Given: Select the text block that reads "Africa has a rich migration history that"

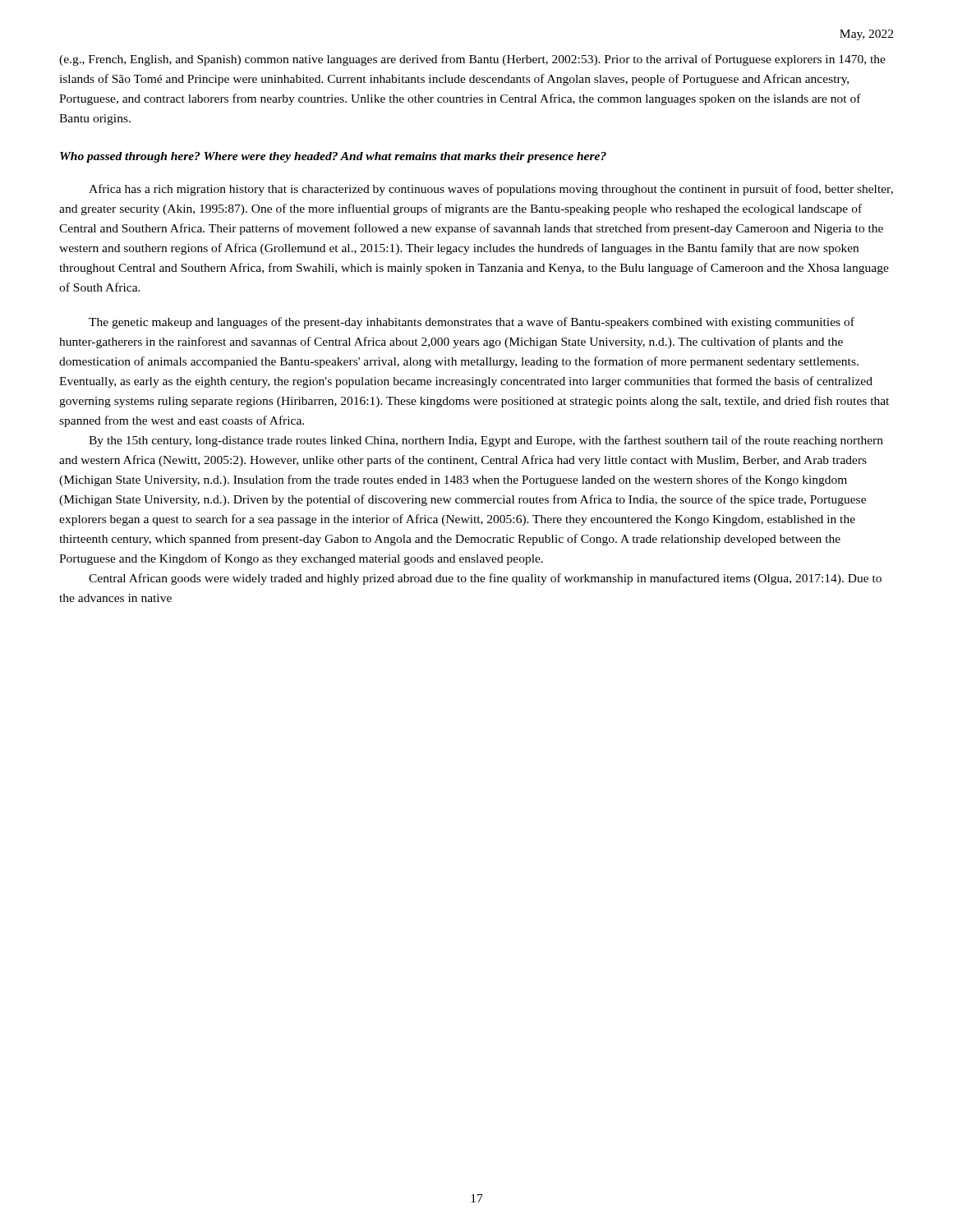Looking at the screenshot, I should tap(476, 238).
